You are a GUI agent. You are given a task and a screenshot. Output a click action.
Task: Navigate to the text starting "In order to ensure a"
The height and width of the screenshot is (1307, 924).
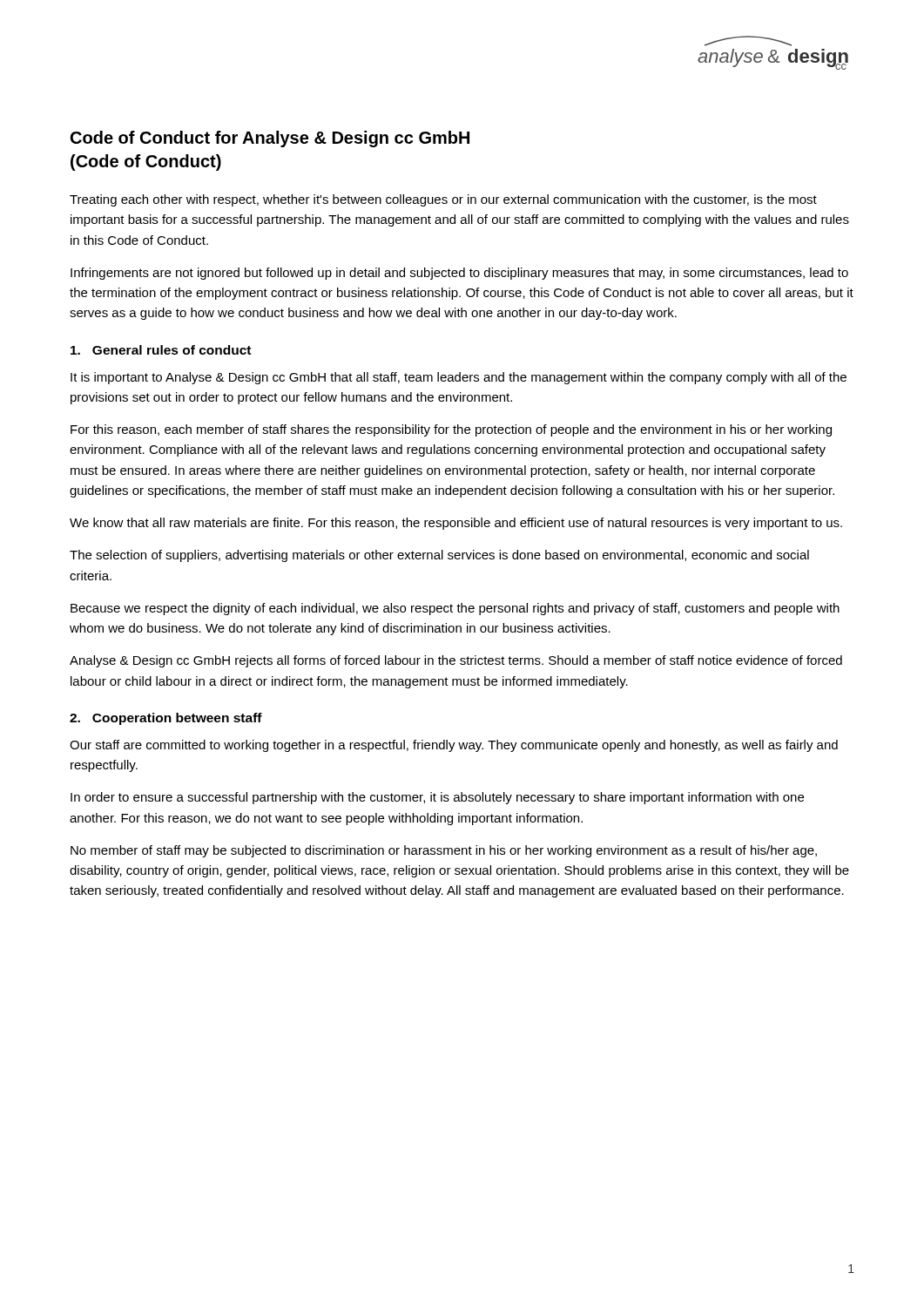[437, 807]
